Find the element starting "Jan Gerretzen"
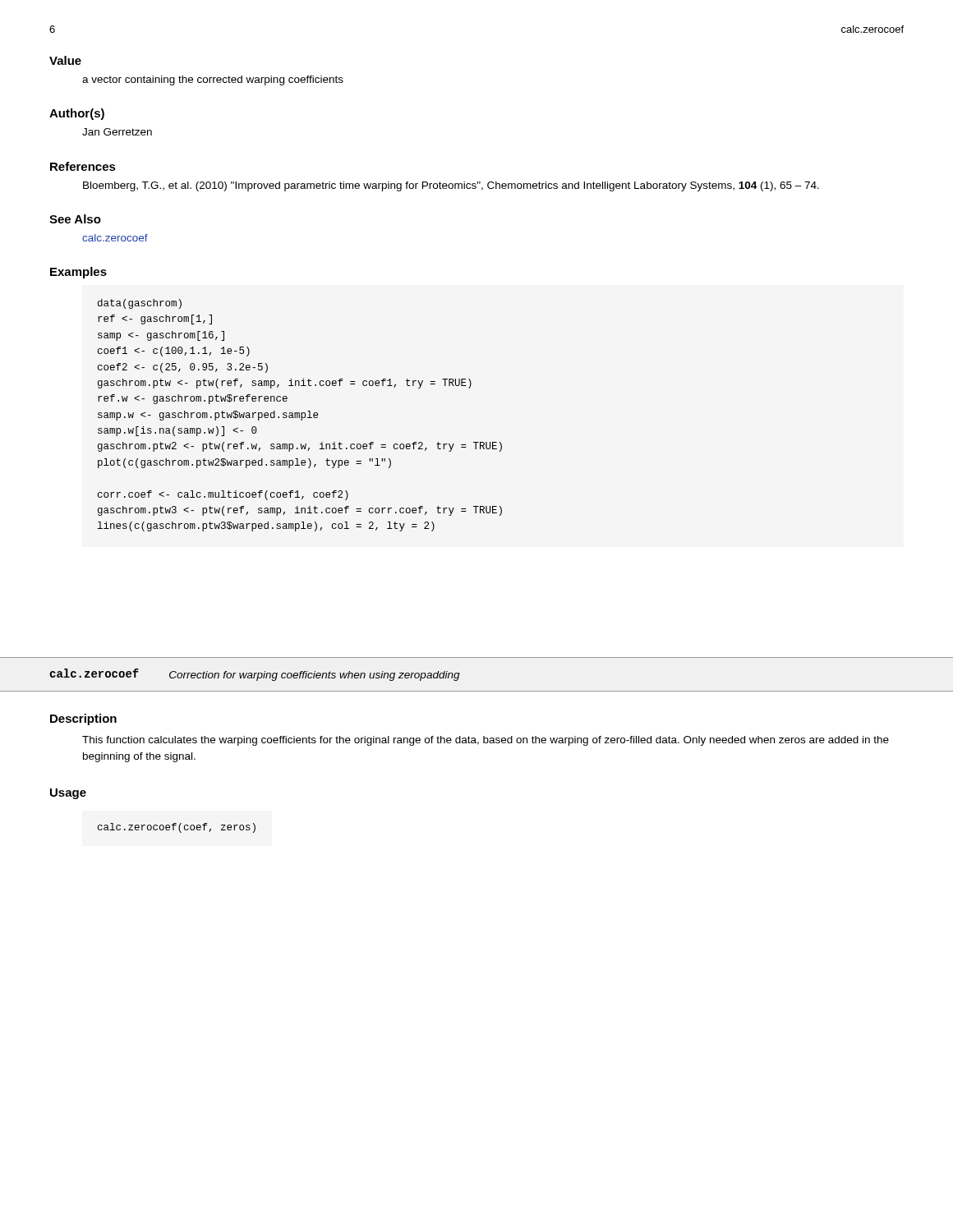This screenshot has width=953, height=1232. pyautogui.click(x=117, y=132)
